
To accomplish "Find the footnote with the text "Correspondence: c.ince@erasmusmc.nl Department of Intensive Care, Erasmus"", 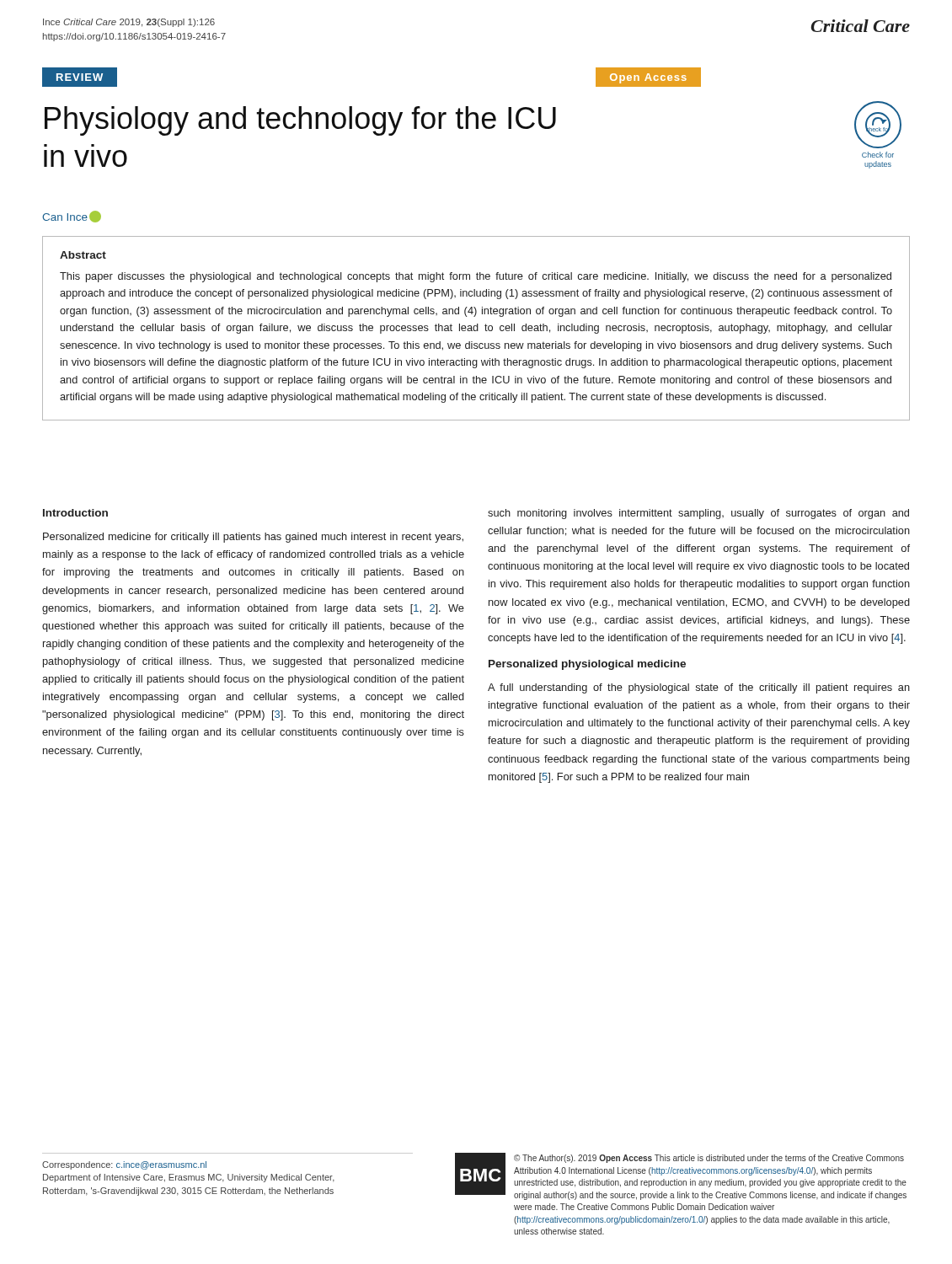I will [188, 1178].
